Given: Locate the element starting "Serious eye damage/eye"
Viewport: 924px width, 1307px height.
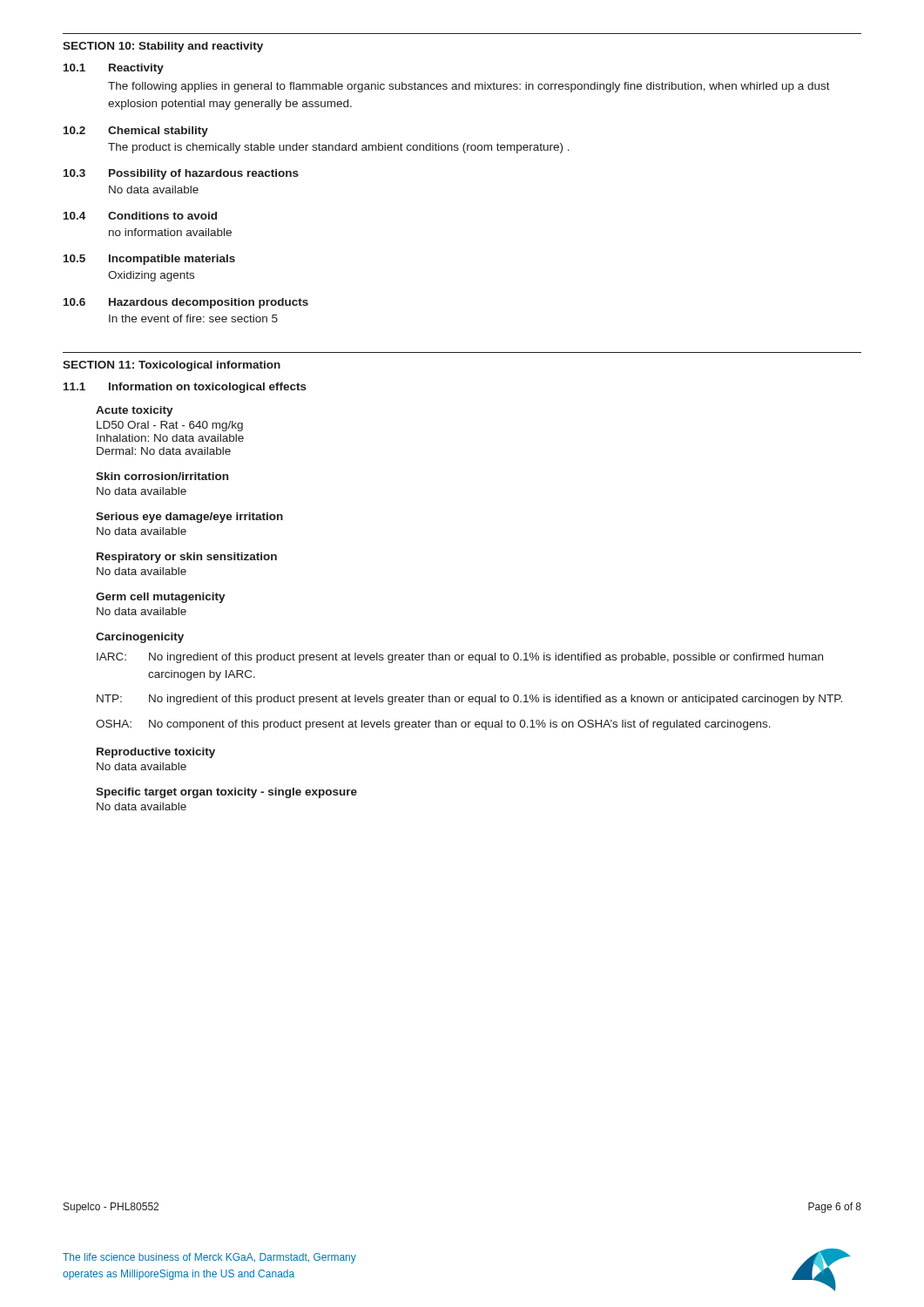Looking at the screenshot, I should [x=189, y=518].
